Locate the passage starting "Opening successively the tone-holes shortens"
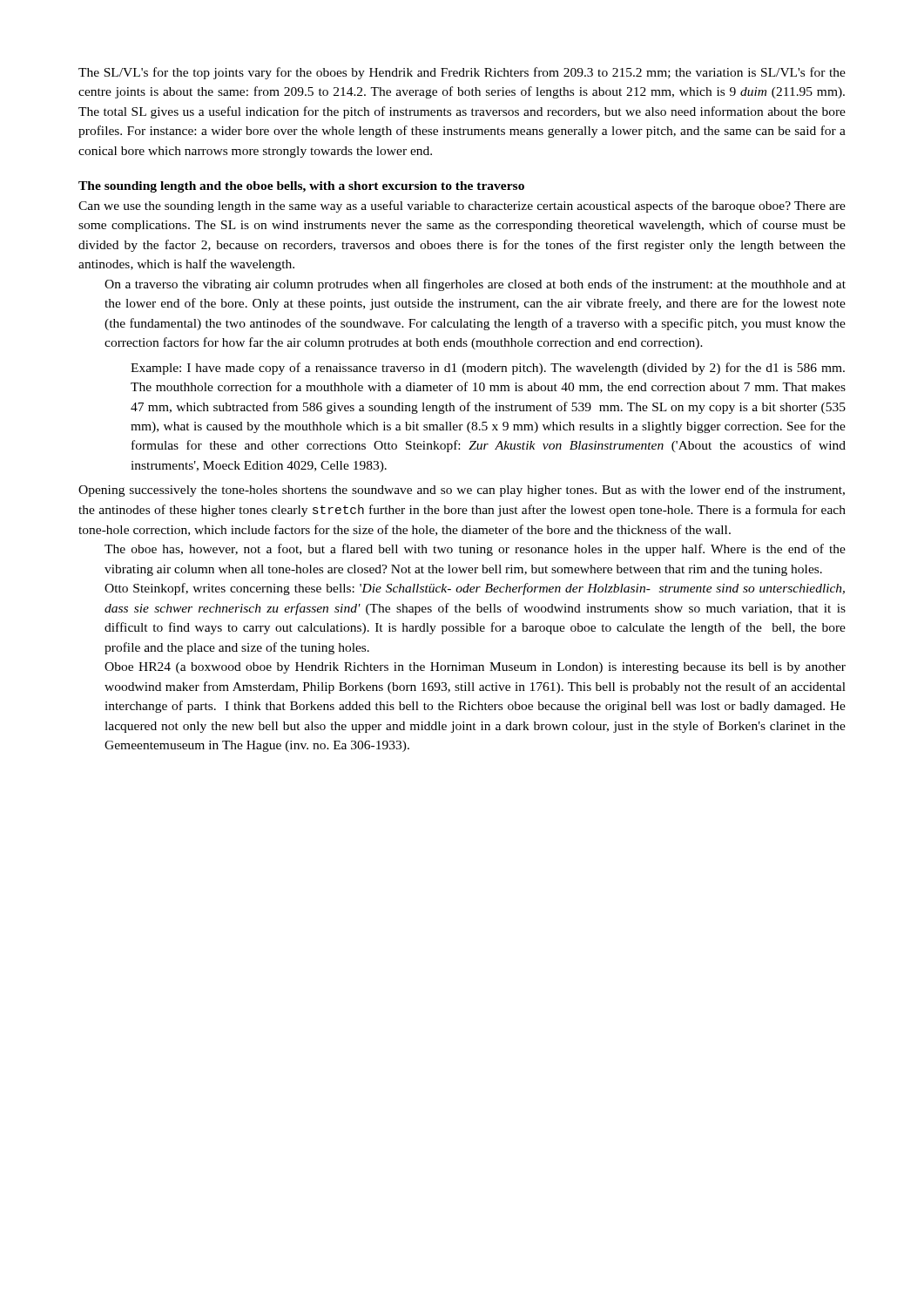 [462, 510]
